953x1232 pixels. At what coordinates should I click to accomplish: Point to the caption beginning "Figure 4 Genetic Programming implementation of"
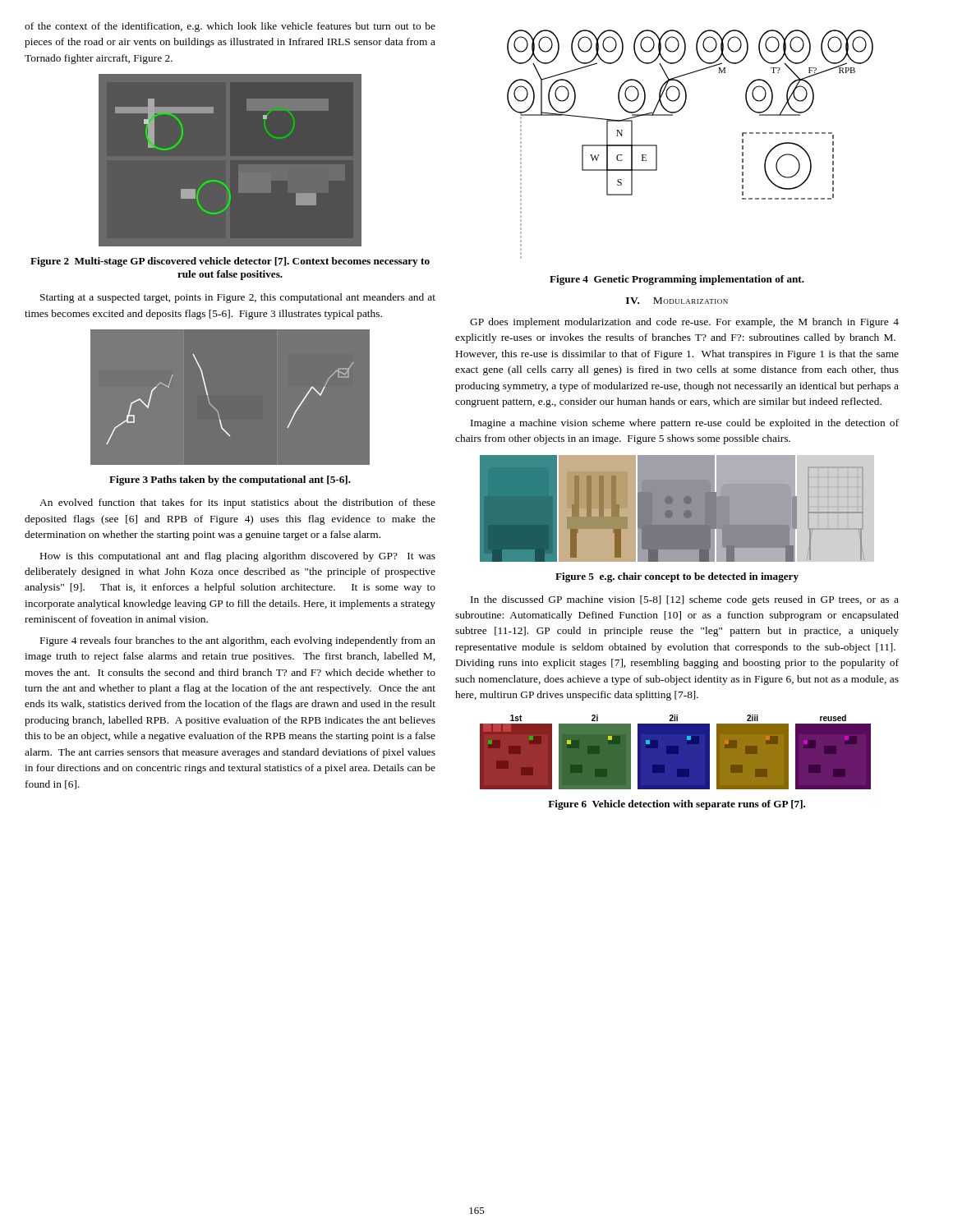point(677,279)
